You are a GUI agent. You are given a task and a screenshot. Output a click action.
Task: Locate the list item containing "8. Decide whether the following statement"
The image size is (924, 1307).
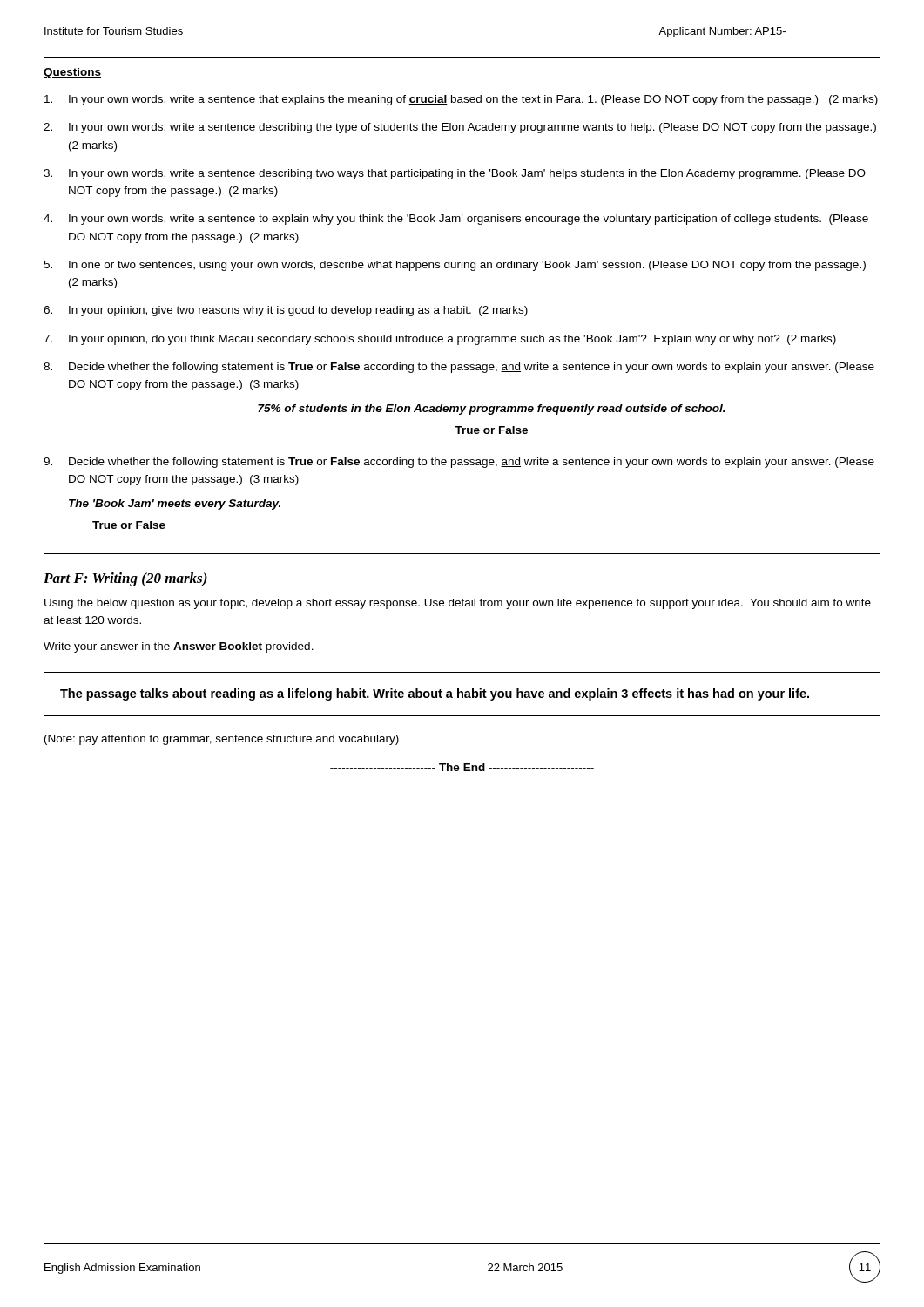tap(462, 400)
